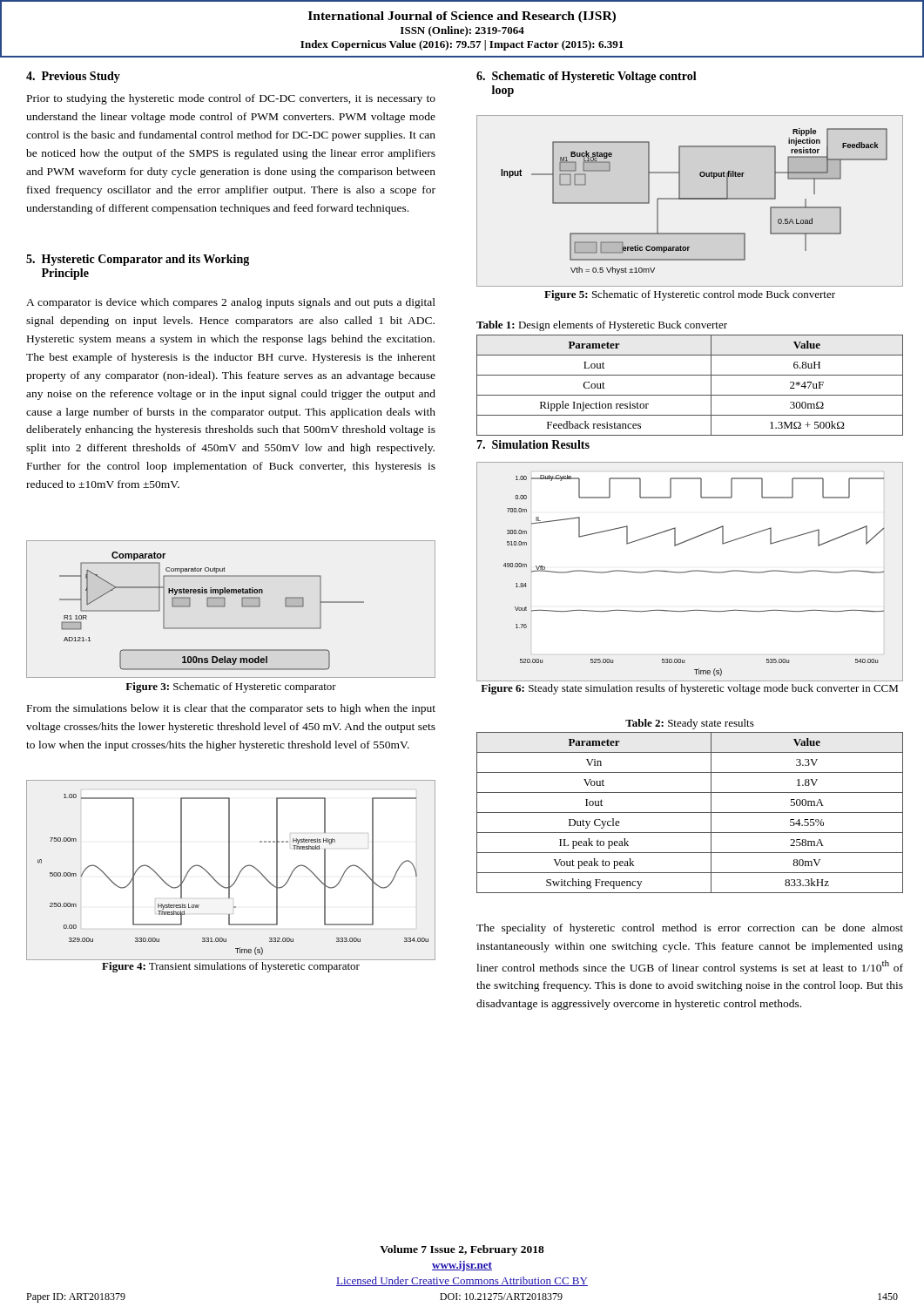
Task: Select the caption that says "Table 1: Design elements of"
Action: (x=602, y=325)
